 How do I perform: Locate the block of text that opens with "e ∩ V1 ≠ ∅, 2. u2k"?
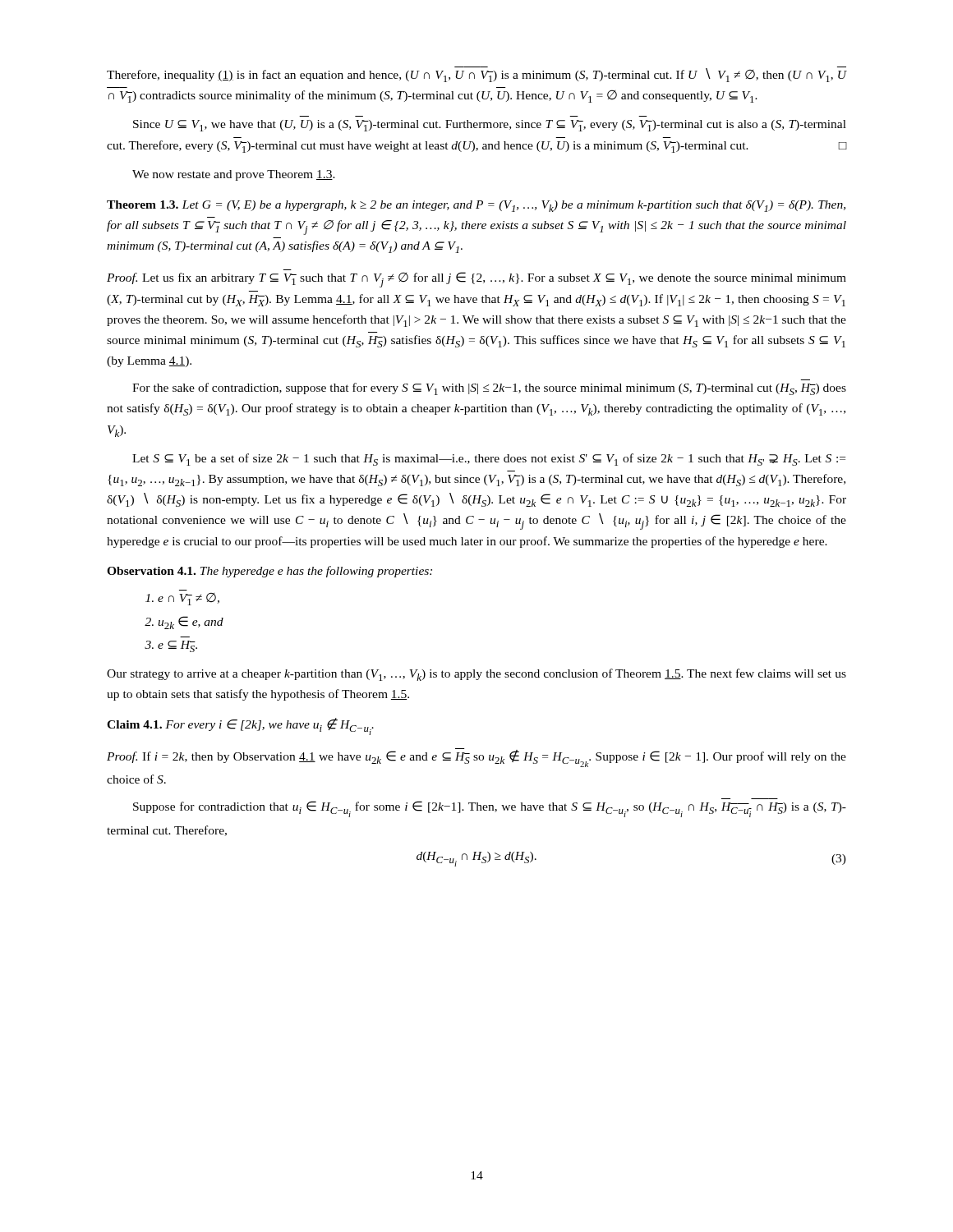pos(182,599)
